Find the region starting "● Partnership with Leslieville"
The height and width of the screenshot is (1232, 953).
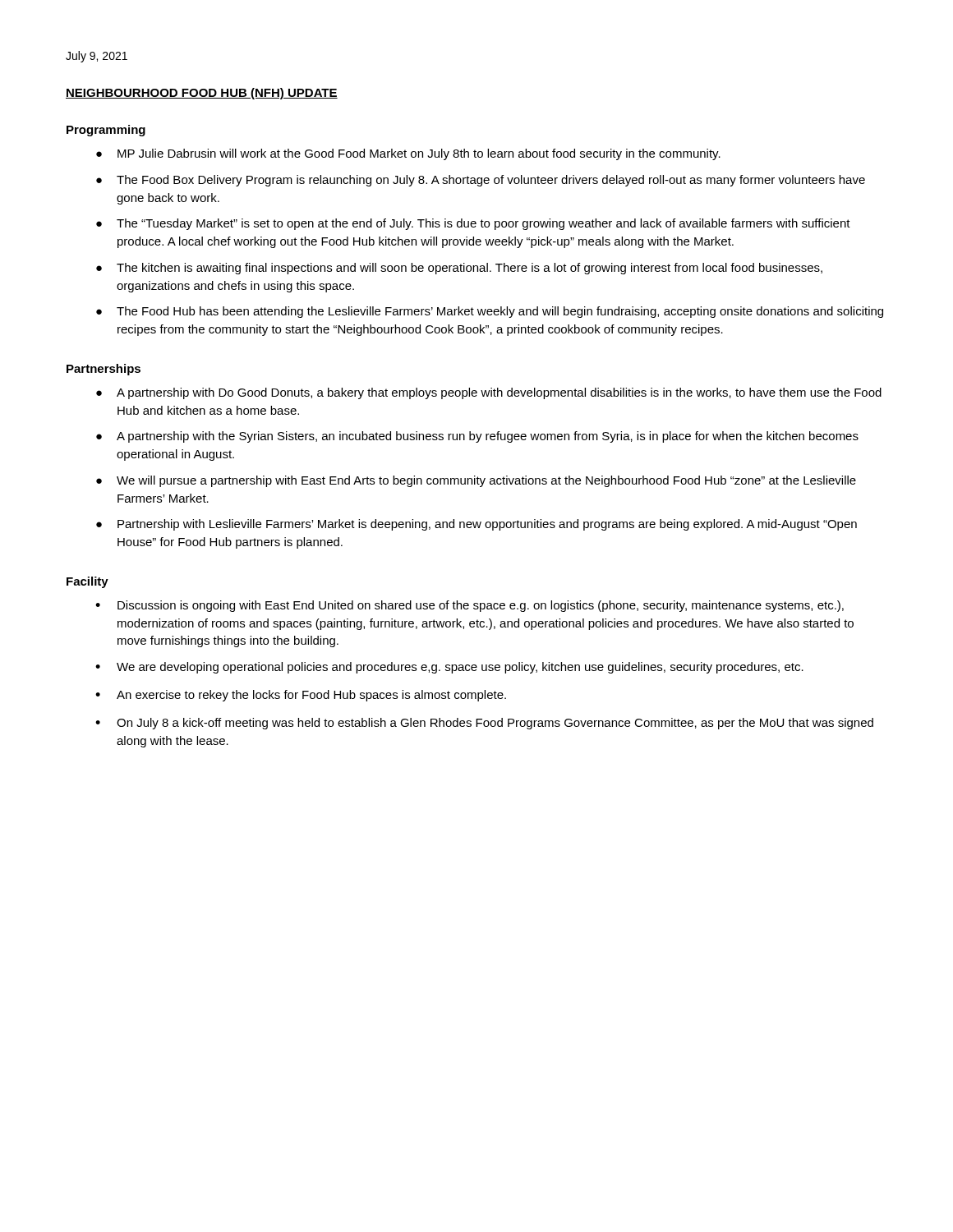(491, 533)
